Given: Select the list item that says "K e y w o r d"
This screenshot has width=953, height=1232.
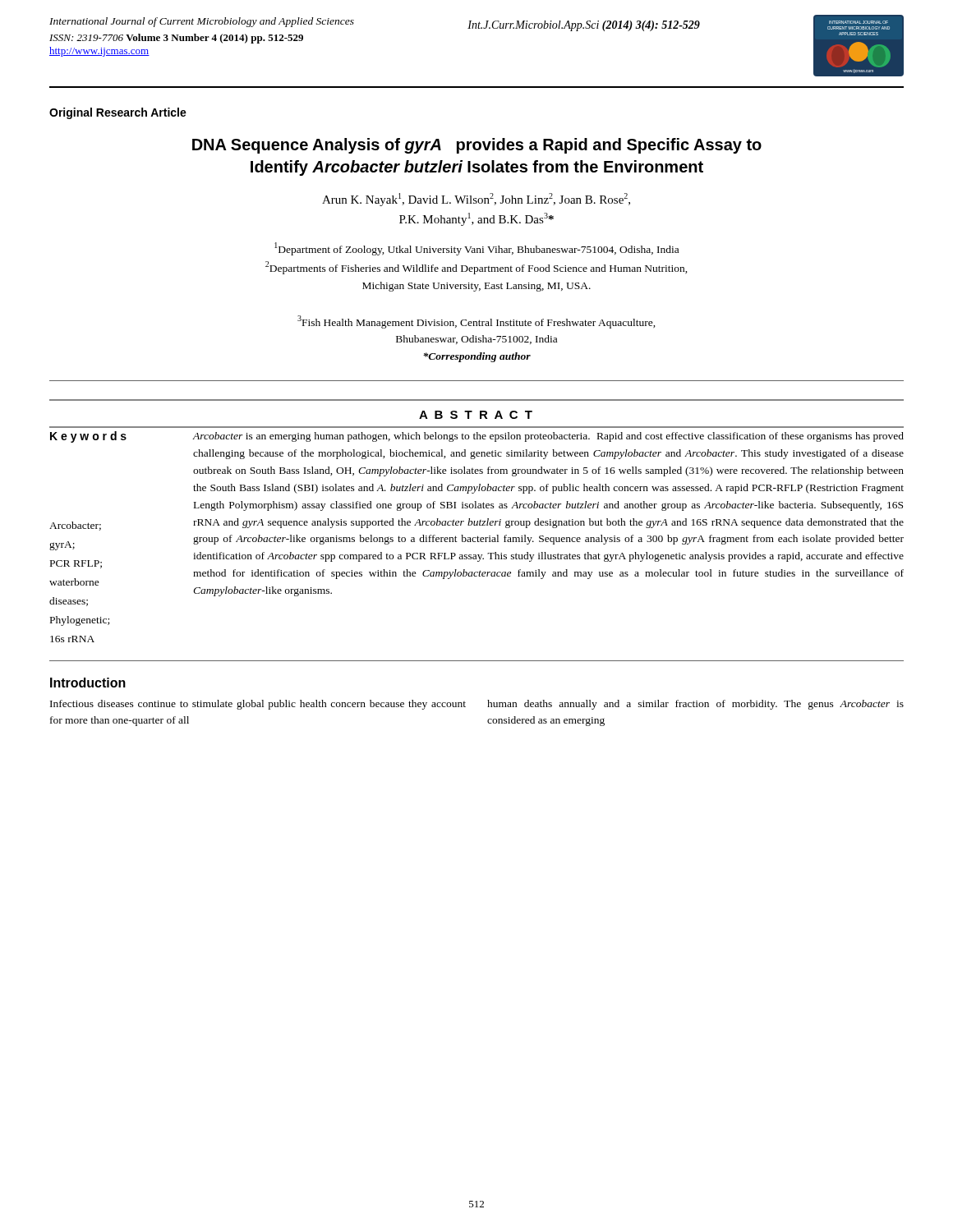Looking at the screenshot, I should pyautogui.click(x=88, y=436).
